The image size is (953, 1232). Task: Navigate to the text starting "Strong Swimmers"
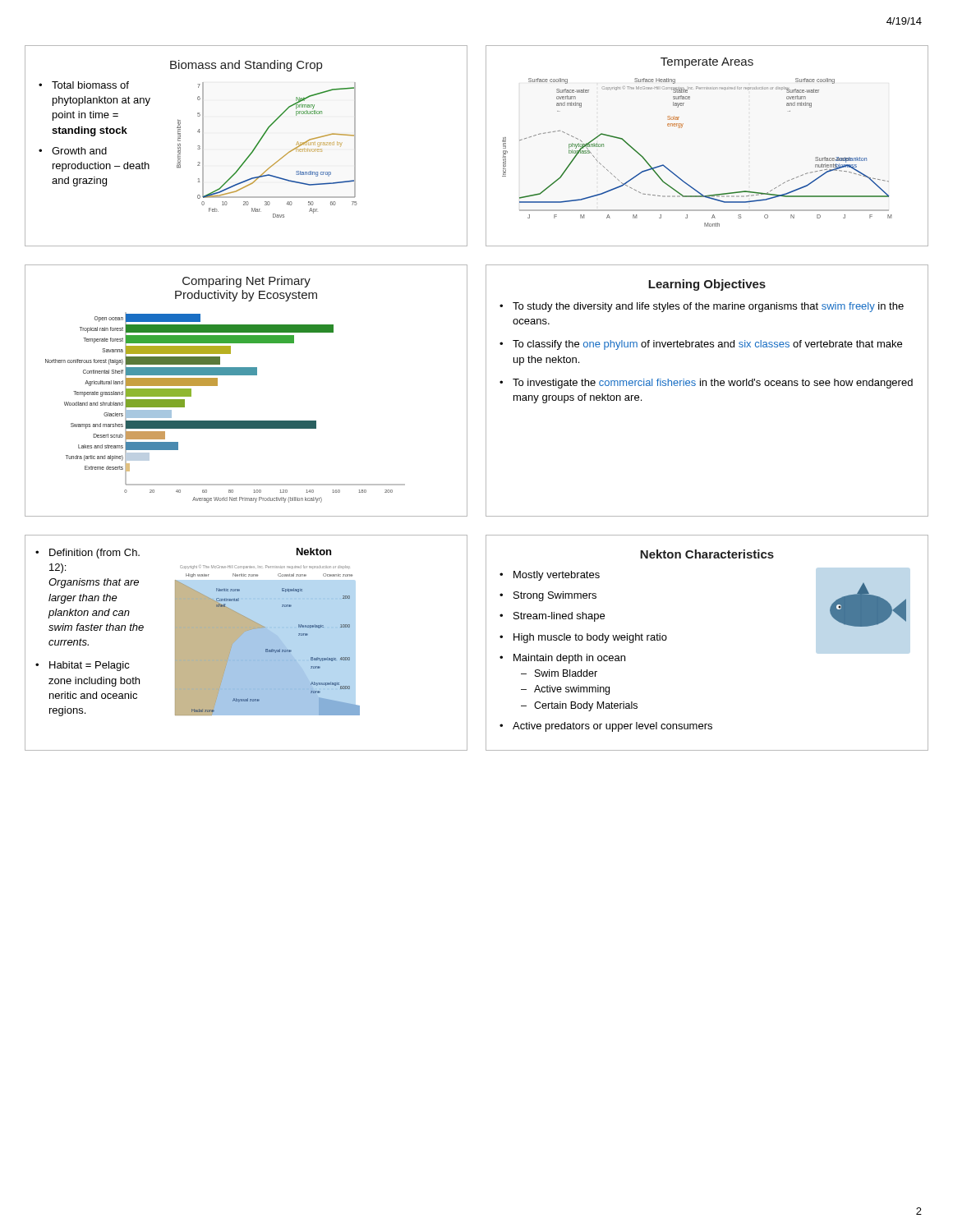tap(555, 595)
